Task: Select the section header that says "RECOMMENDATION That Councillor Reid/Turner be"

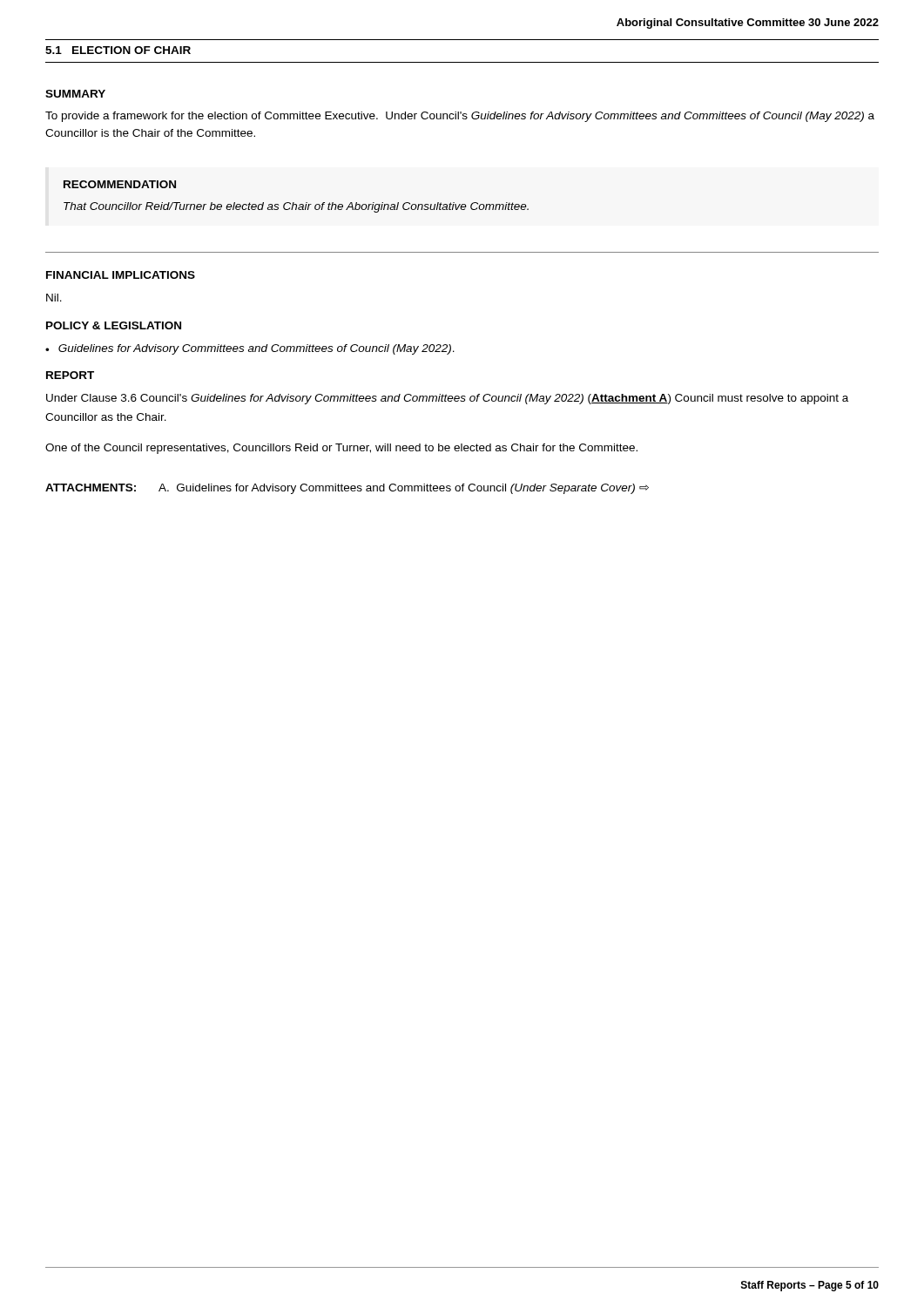Action: tap(462, 196)
